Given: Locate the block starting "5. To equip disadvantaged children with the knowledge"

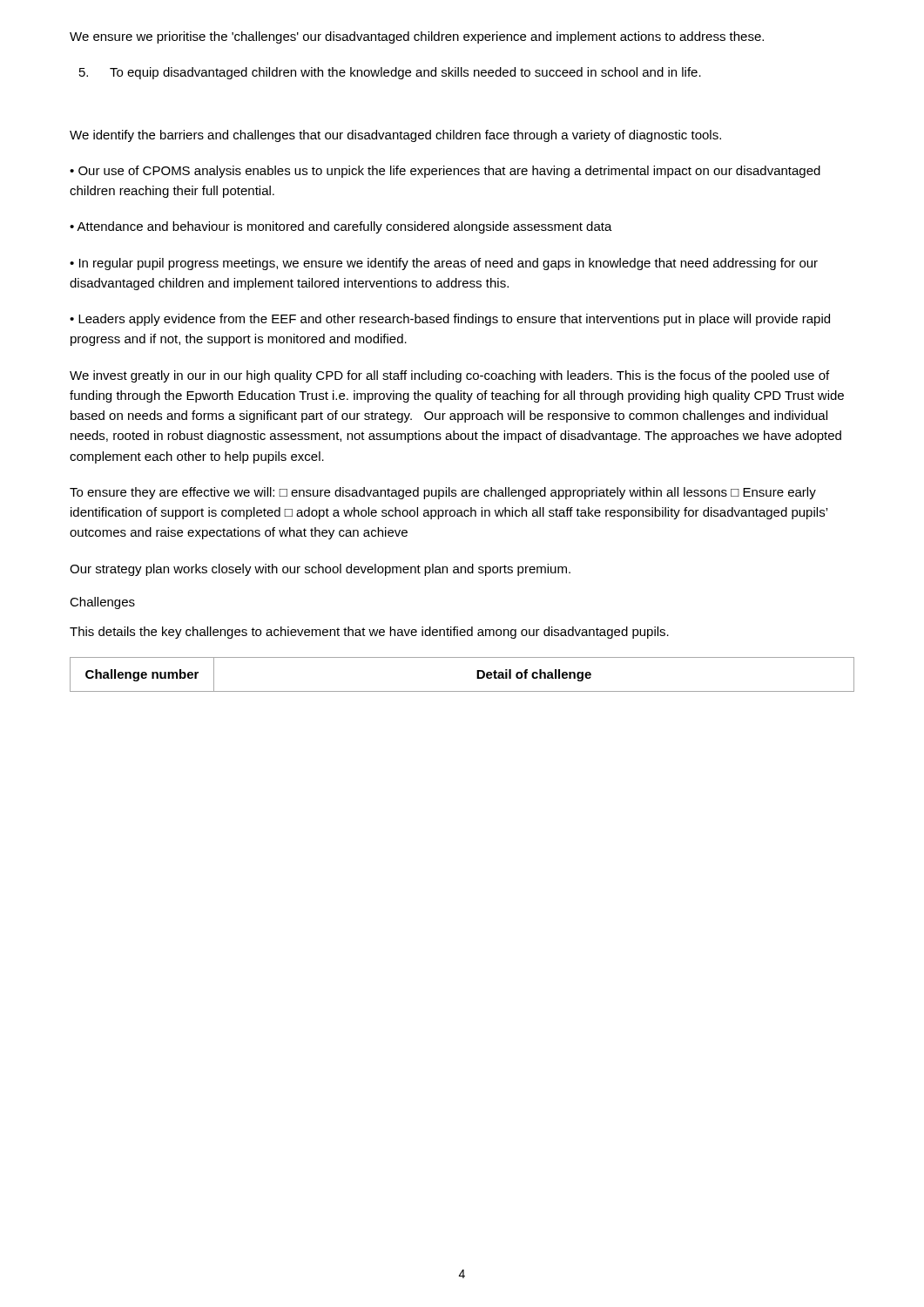Looking at the screenshot, I should pos(386,72).
